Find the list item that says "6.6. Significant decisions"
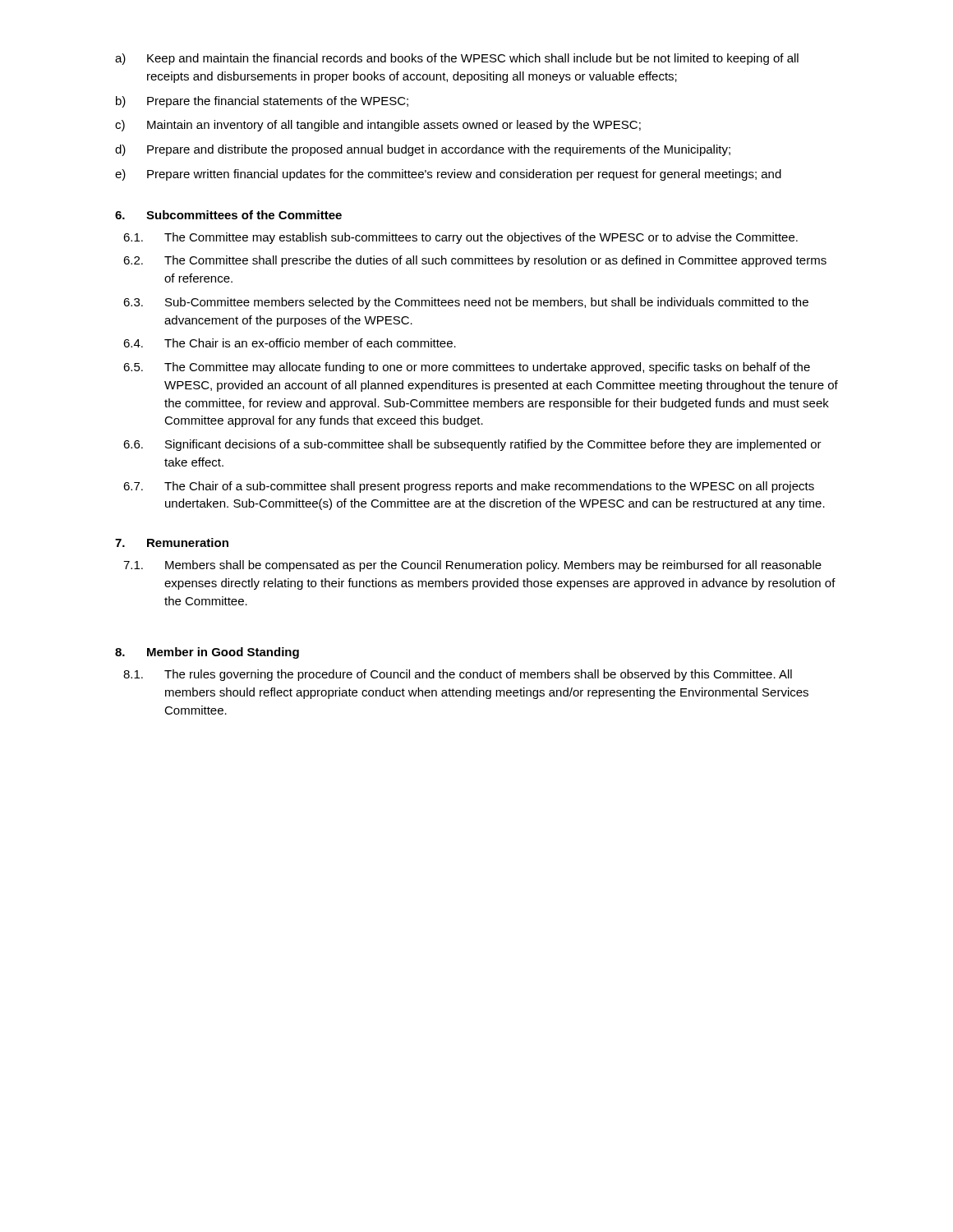 [481, 453]
